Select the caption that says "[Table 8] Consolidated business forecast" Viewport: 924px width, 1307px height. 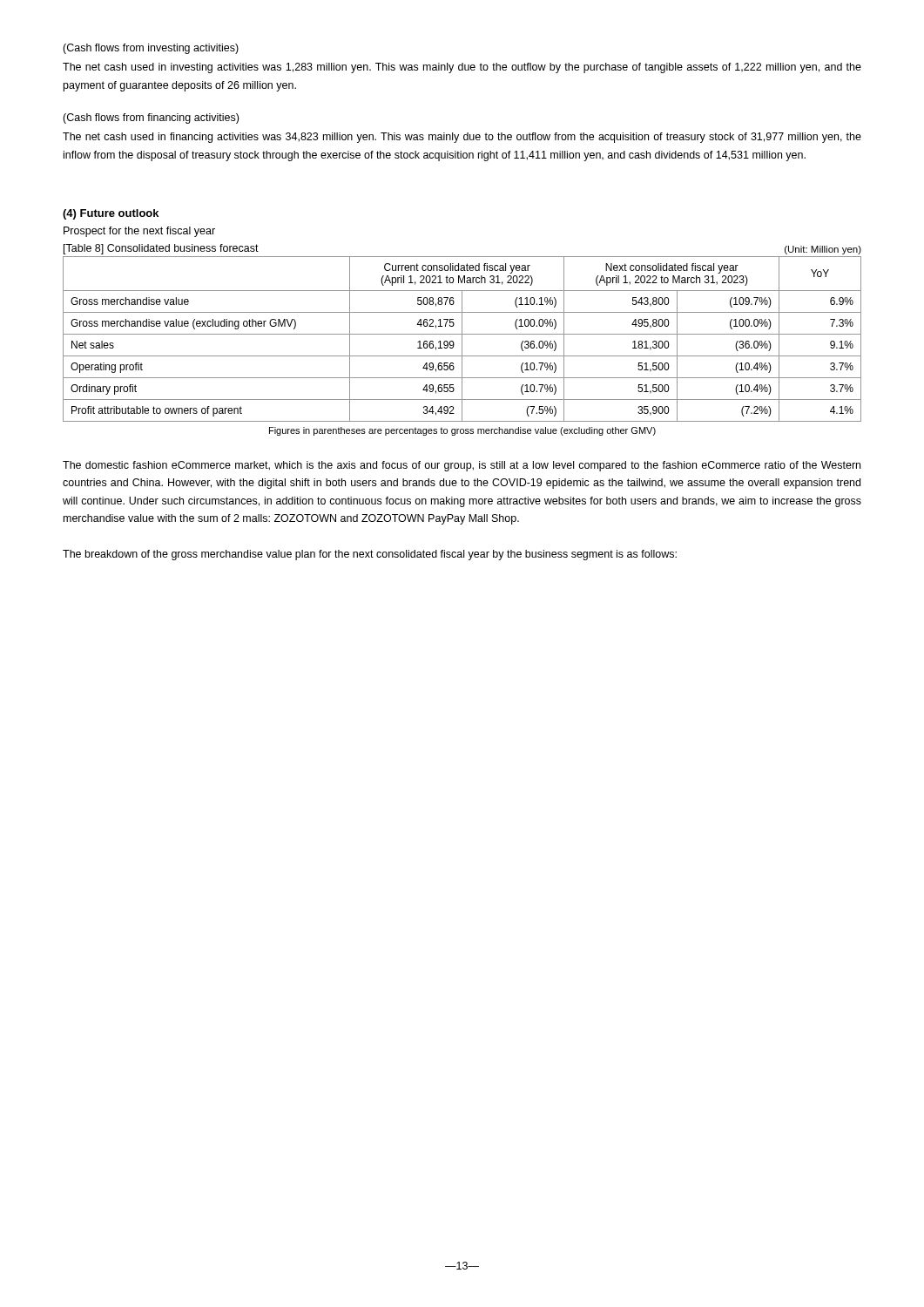click(160, 248)
